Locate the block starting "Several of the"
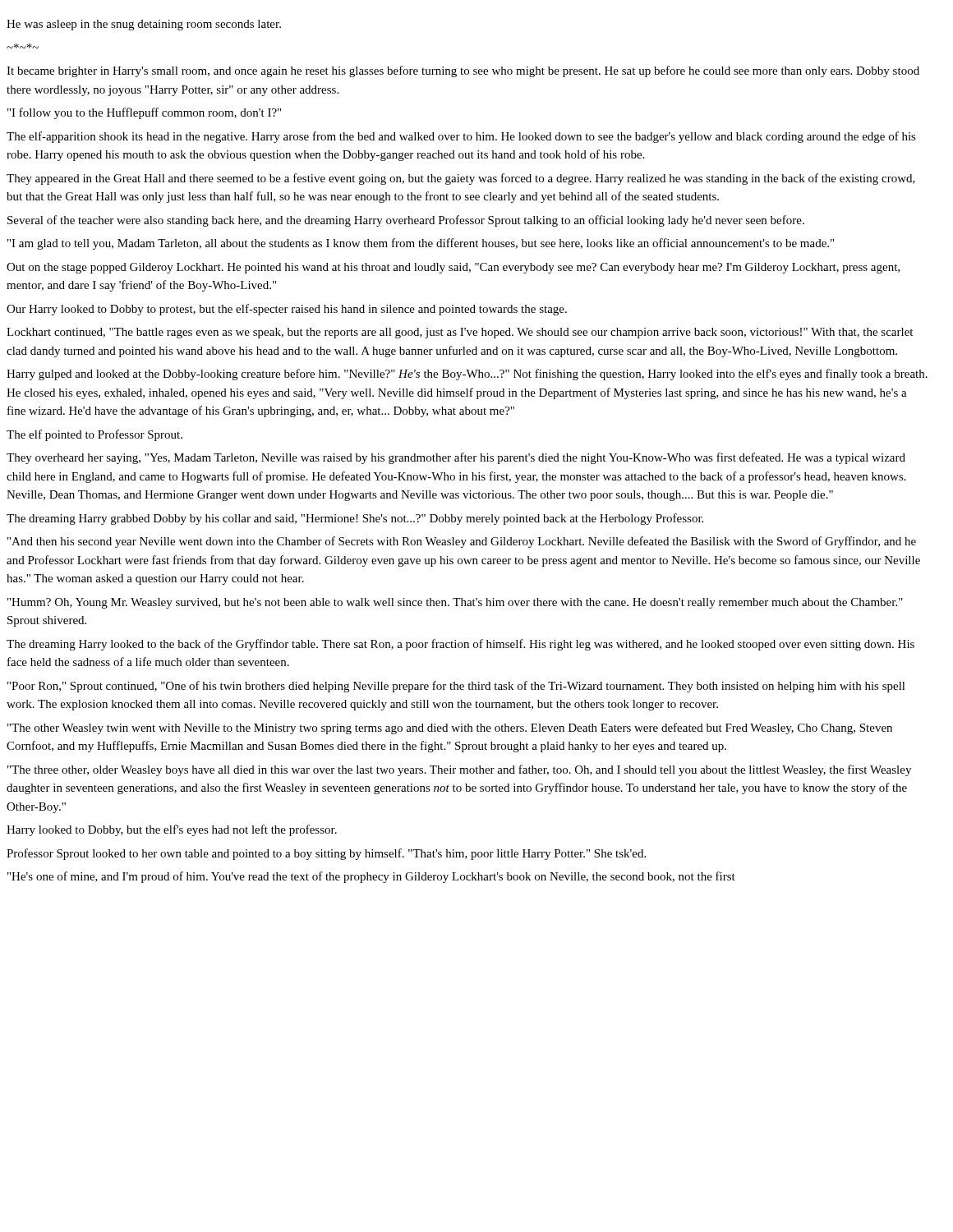The width and height of the screenshot is (953, 1232). (406, 220)
